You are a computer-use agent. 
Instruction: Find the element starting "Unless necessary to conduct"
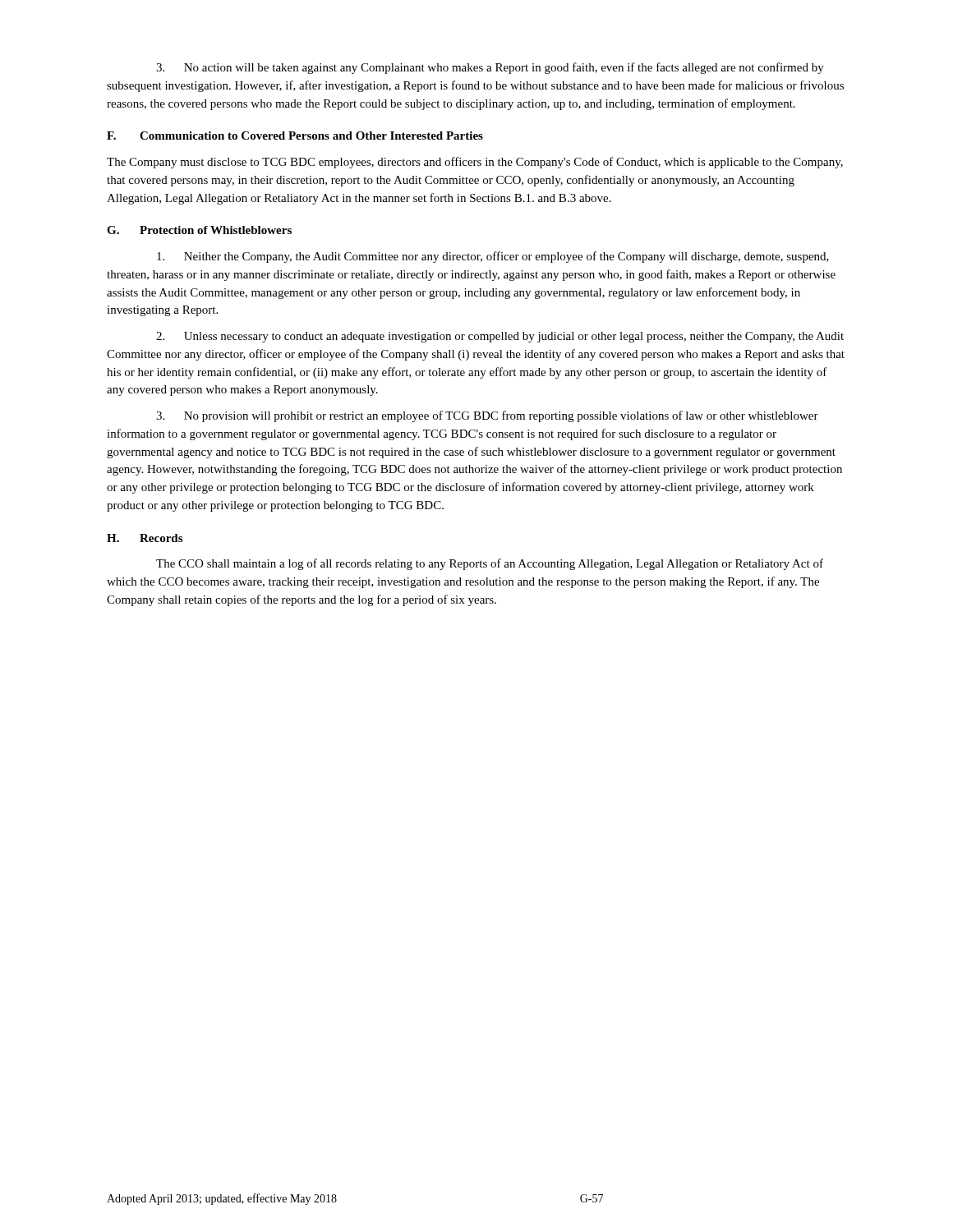(476, 363)
